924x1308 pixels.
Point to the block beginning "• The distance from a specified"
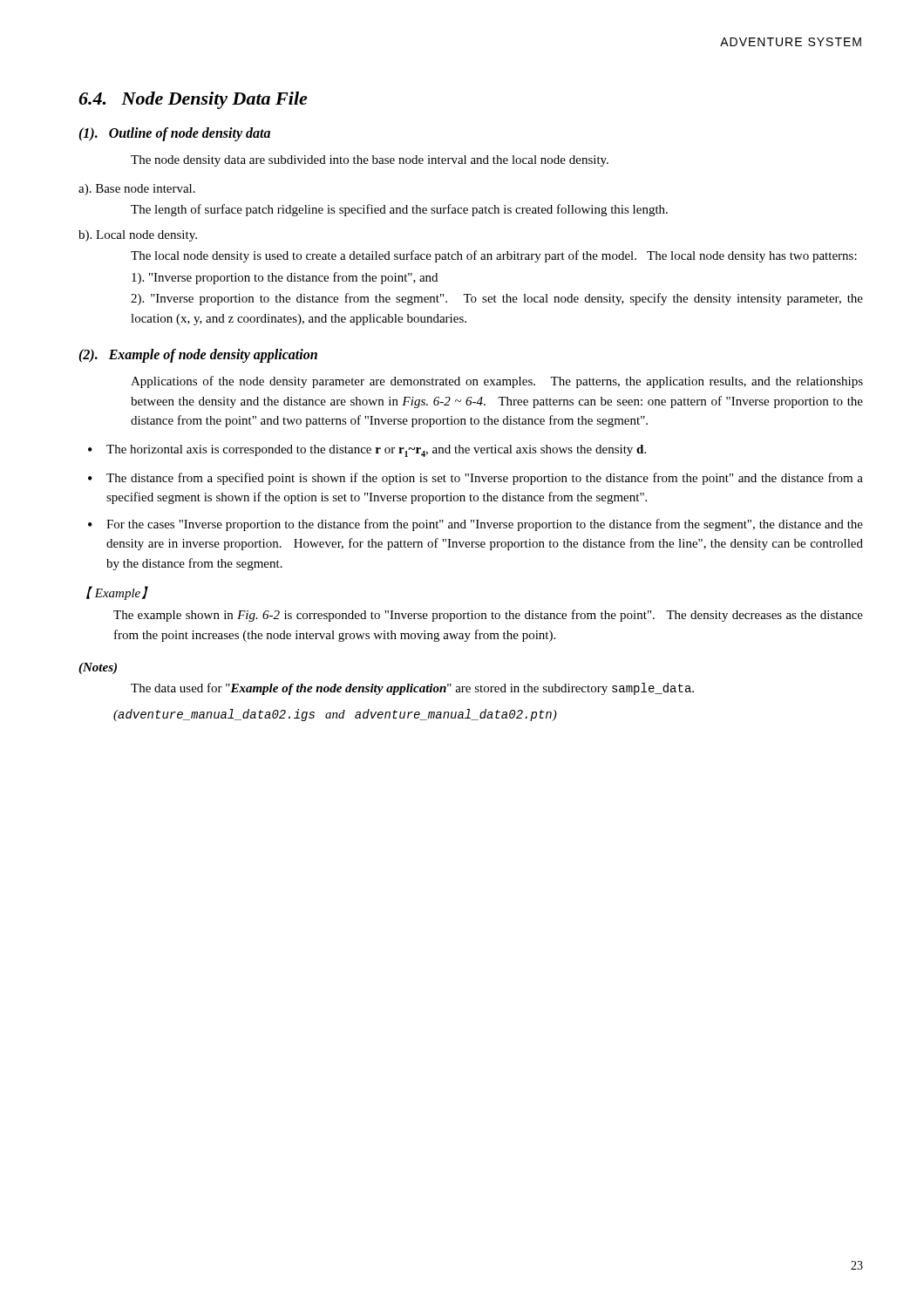click(475, 488)
